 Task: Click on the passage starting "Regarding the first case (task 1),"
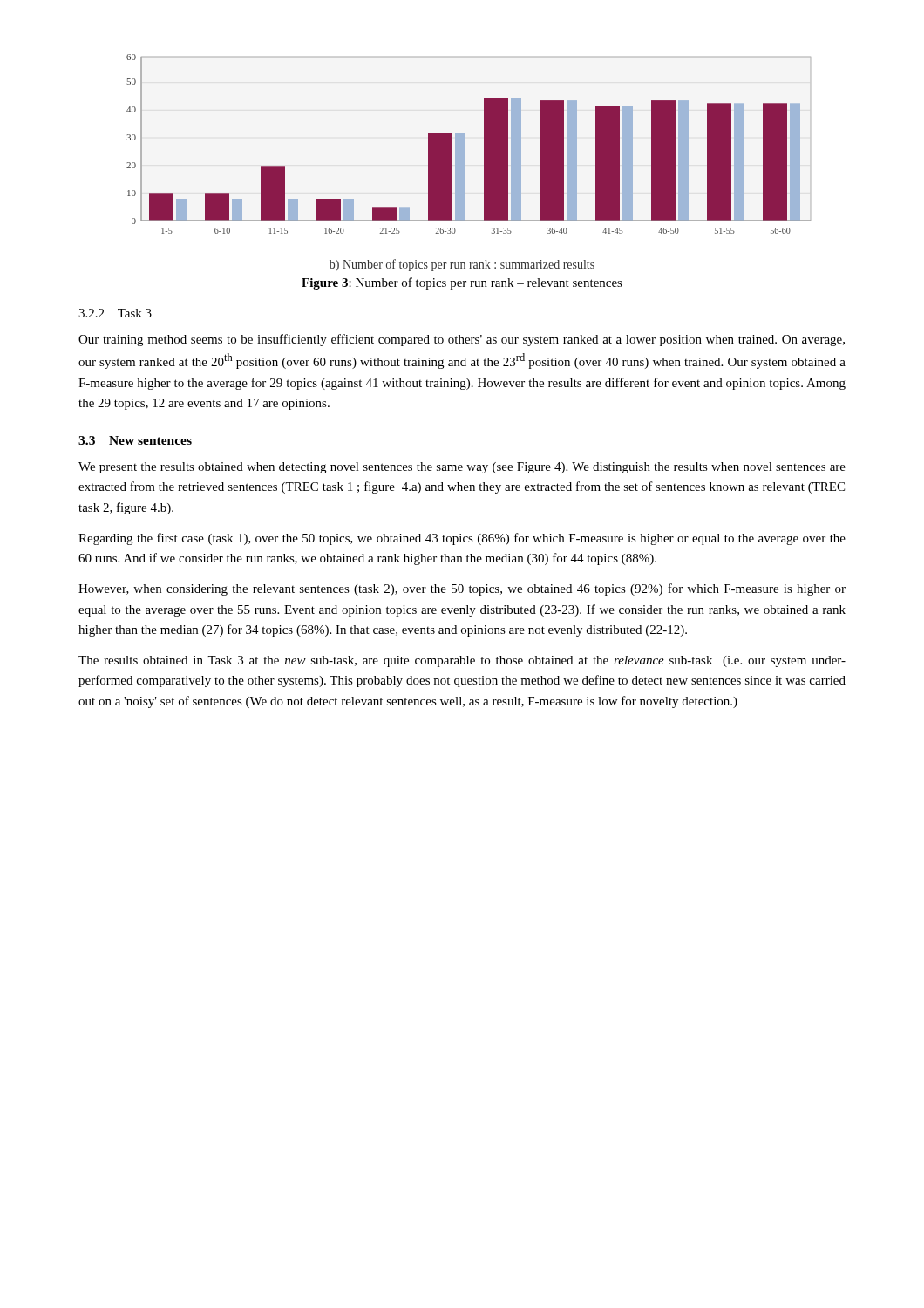point(462,548)
